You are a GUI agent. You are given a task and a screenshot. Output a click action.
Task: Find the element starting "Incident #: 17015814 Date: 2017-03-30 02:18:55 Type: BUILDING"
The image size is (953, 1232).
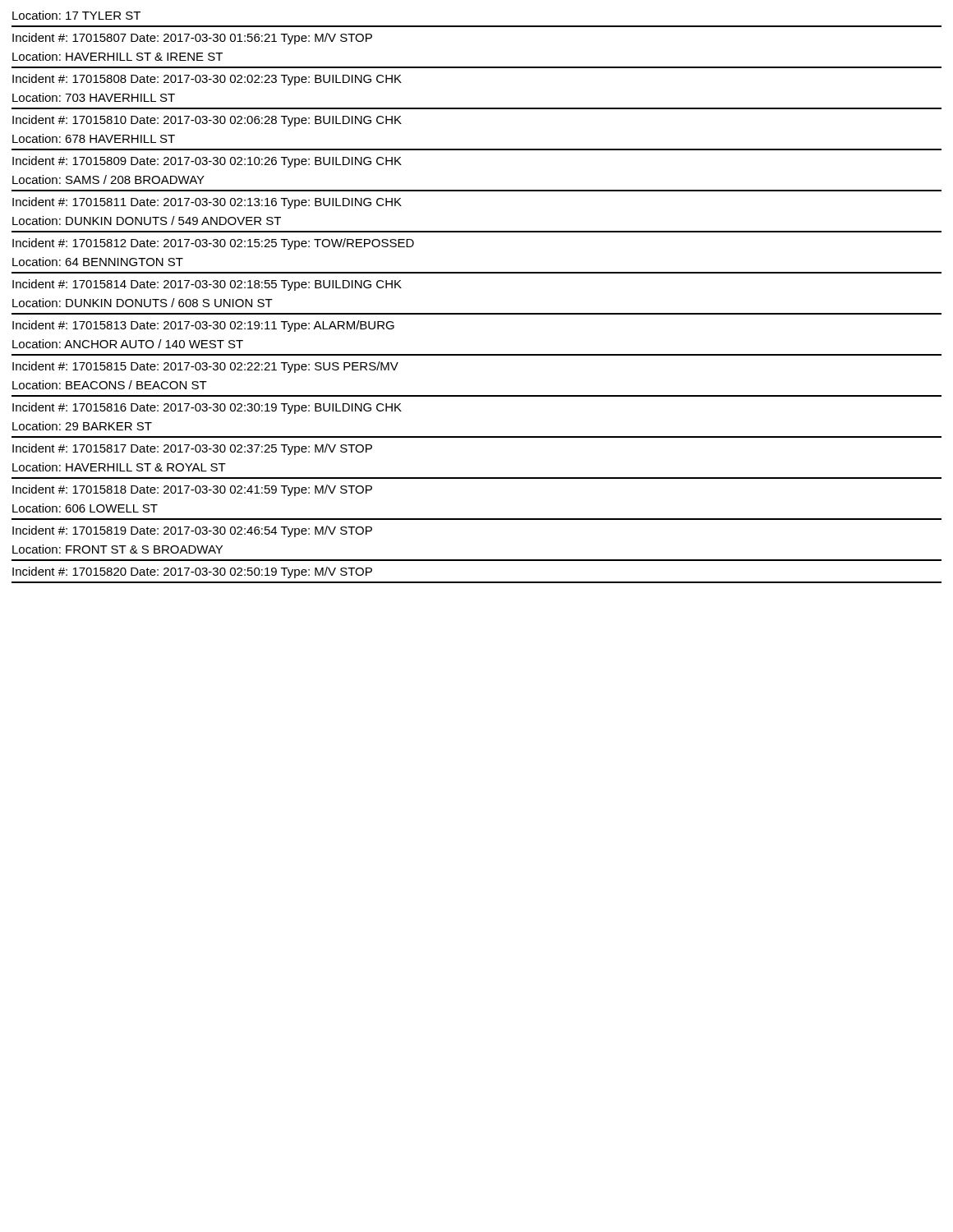pos(207,285)
